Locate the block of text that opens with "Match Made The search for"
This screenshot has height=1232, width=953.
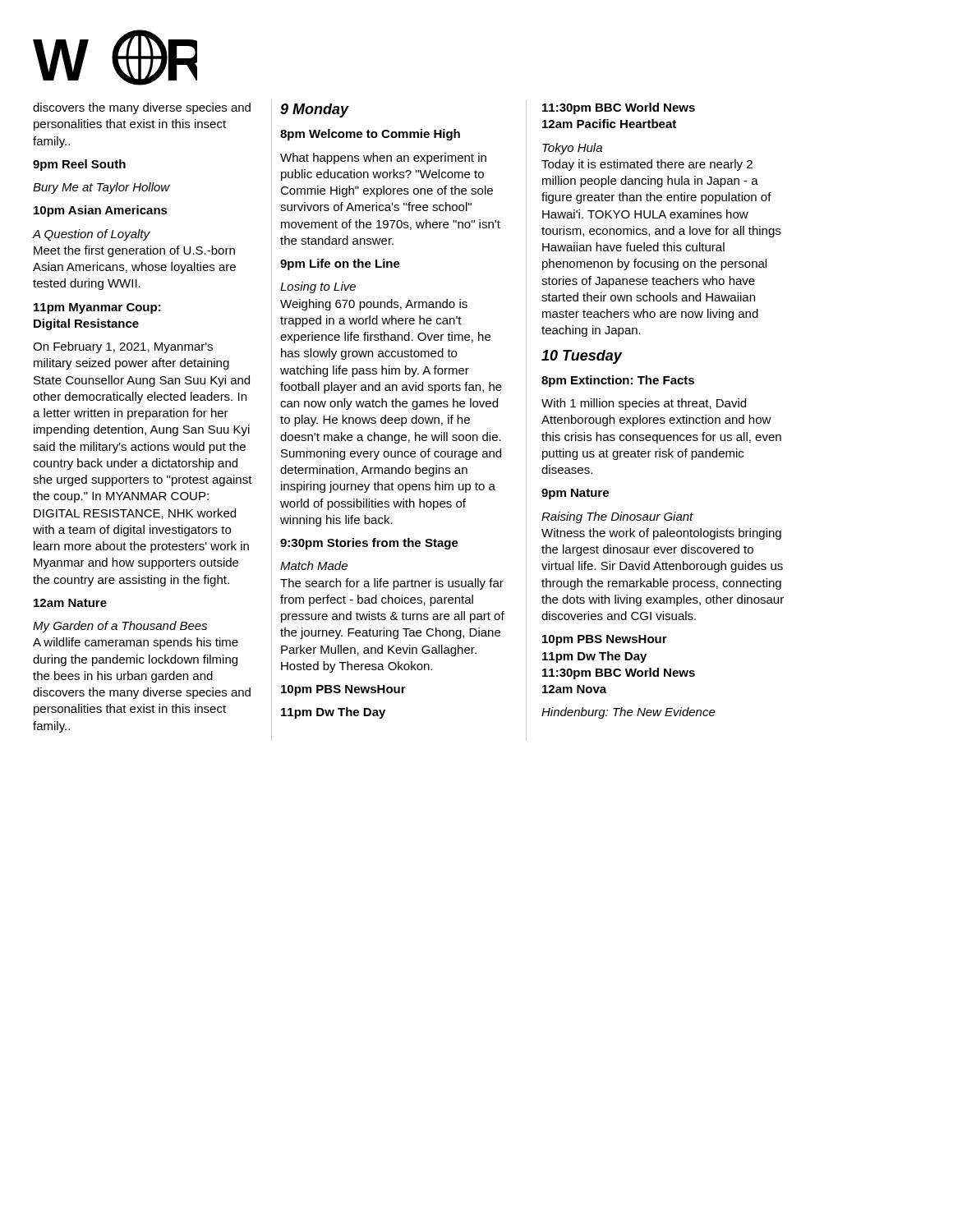click(395, 616)
